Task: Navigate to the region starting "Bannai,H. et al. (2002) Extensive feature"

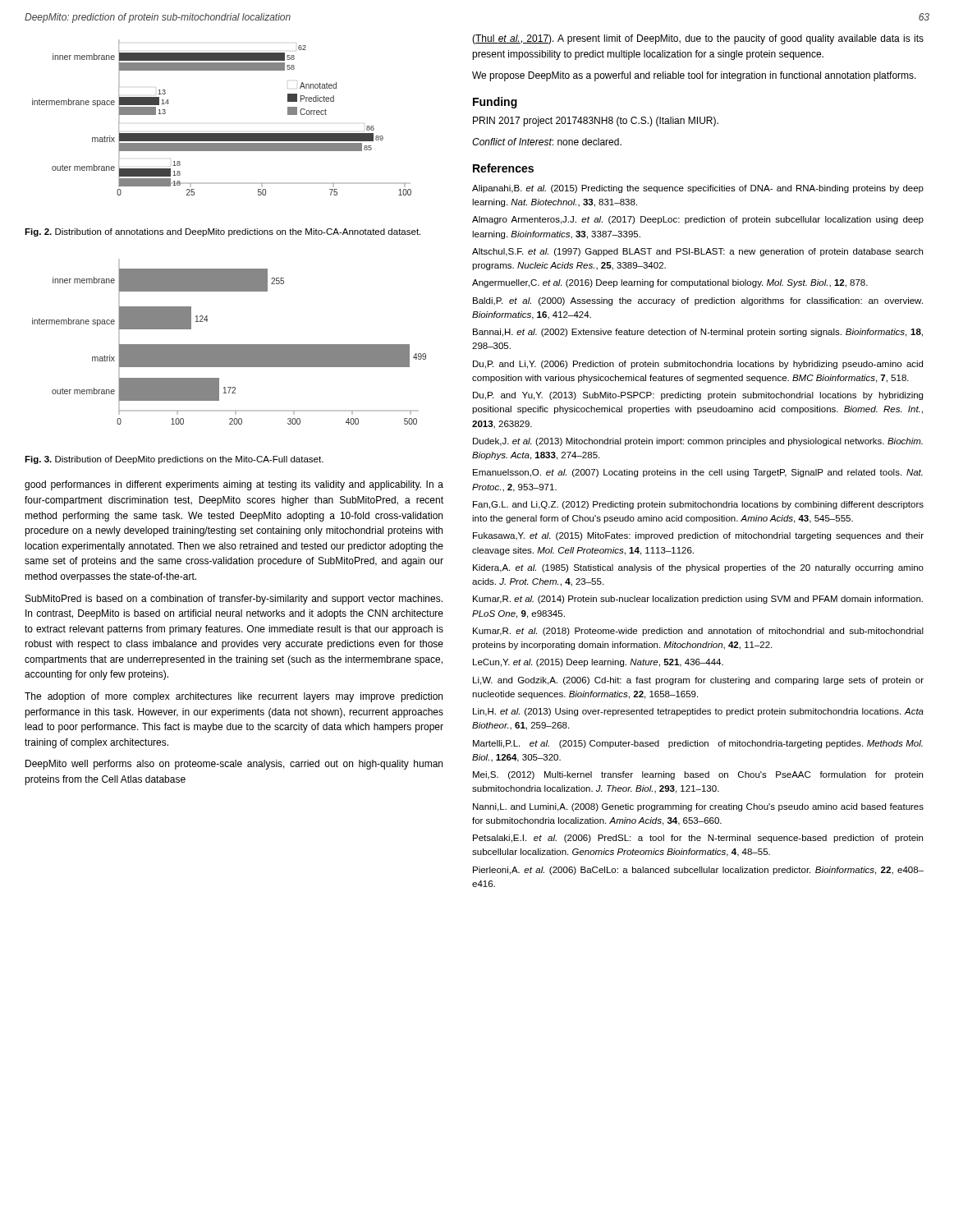Action: [x=698, y=339]
